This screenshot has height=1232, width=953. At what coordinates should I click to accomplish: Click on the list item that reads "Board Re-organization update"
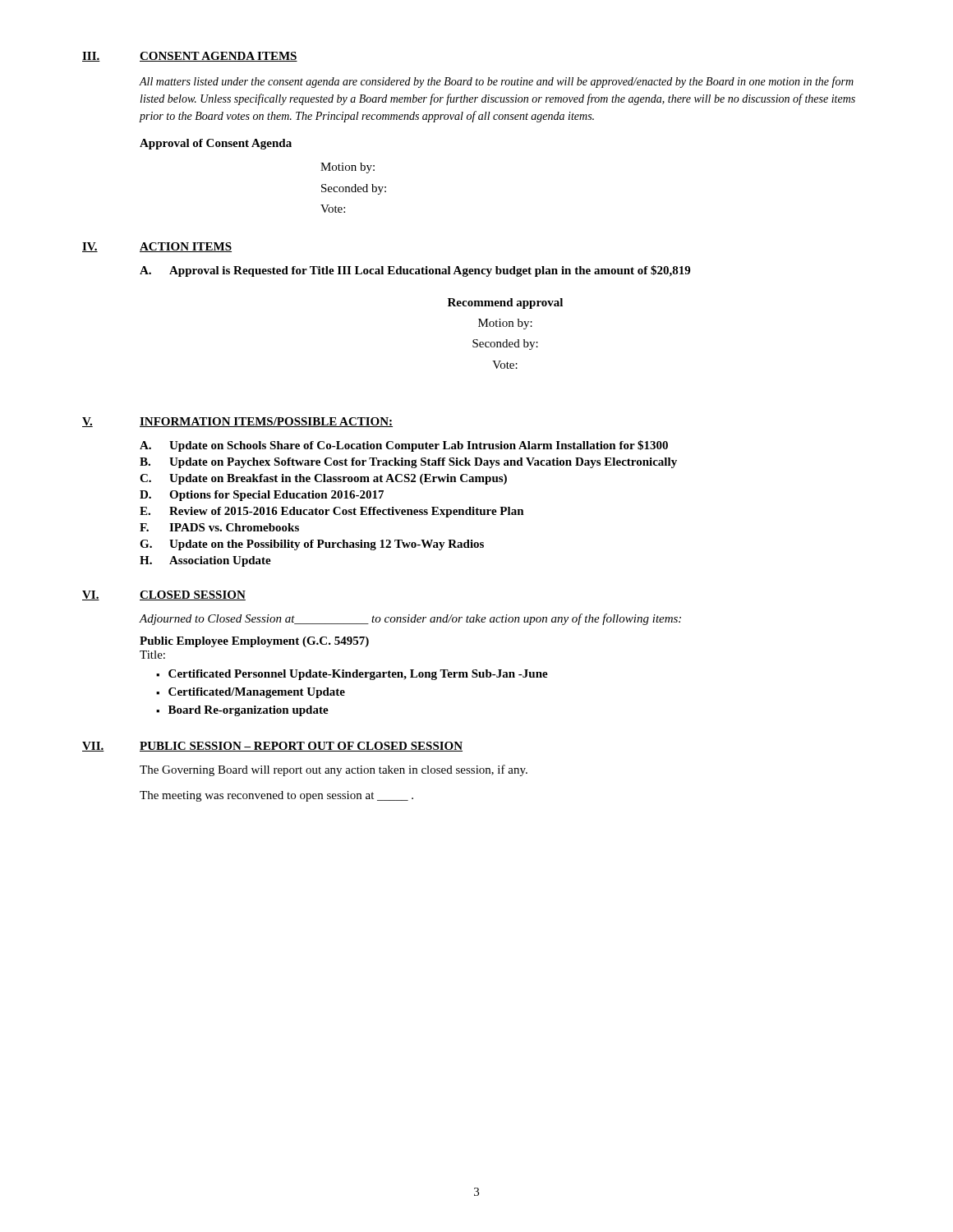(248, 710)
